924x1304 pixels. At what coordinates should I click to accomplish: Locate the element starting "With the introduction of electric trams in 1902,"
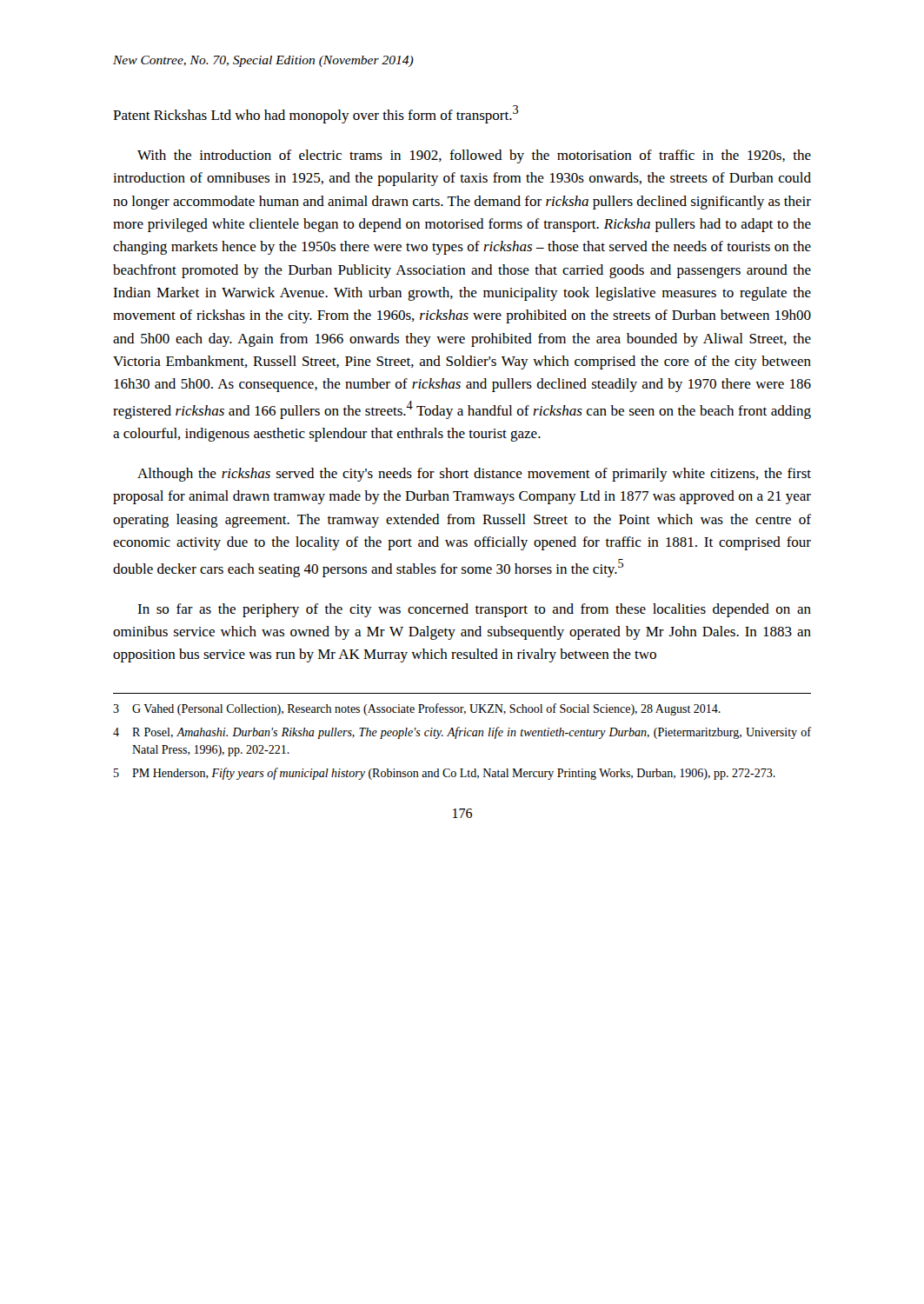click(x=462, y=294)
